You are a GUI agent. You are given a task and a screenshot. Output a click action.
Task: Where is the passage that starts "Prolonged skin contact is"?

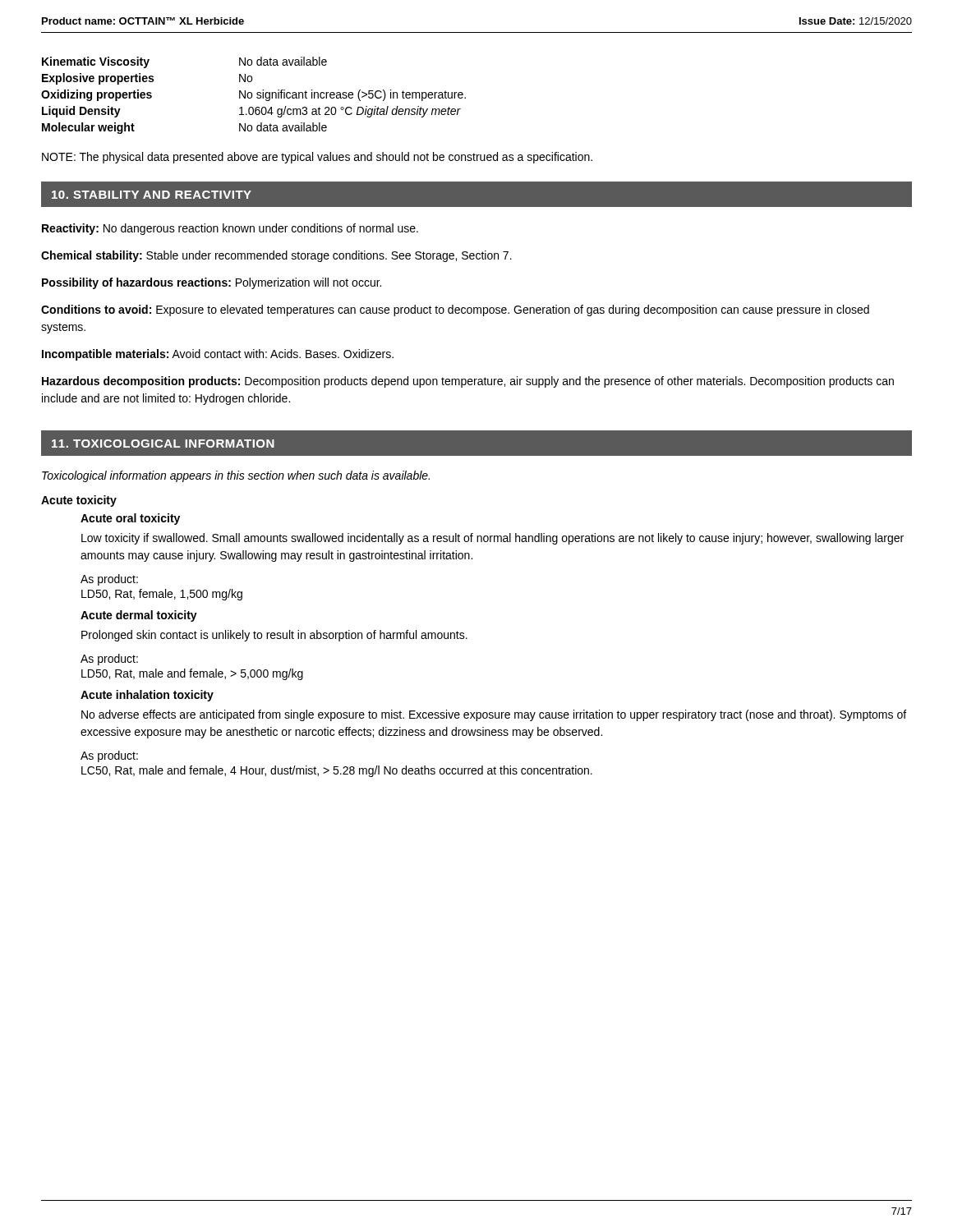point(274,635)
